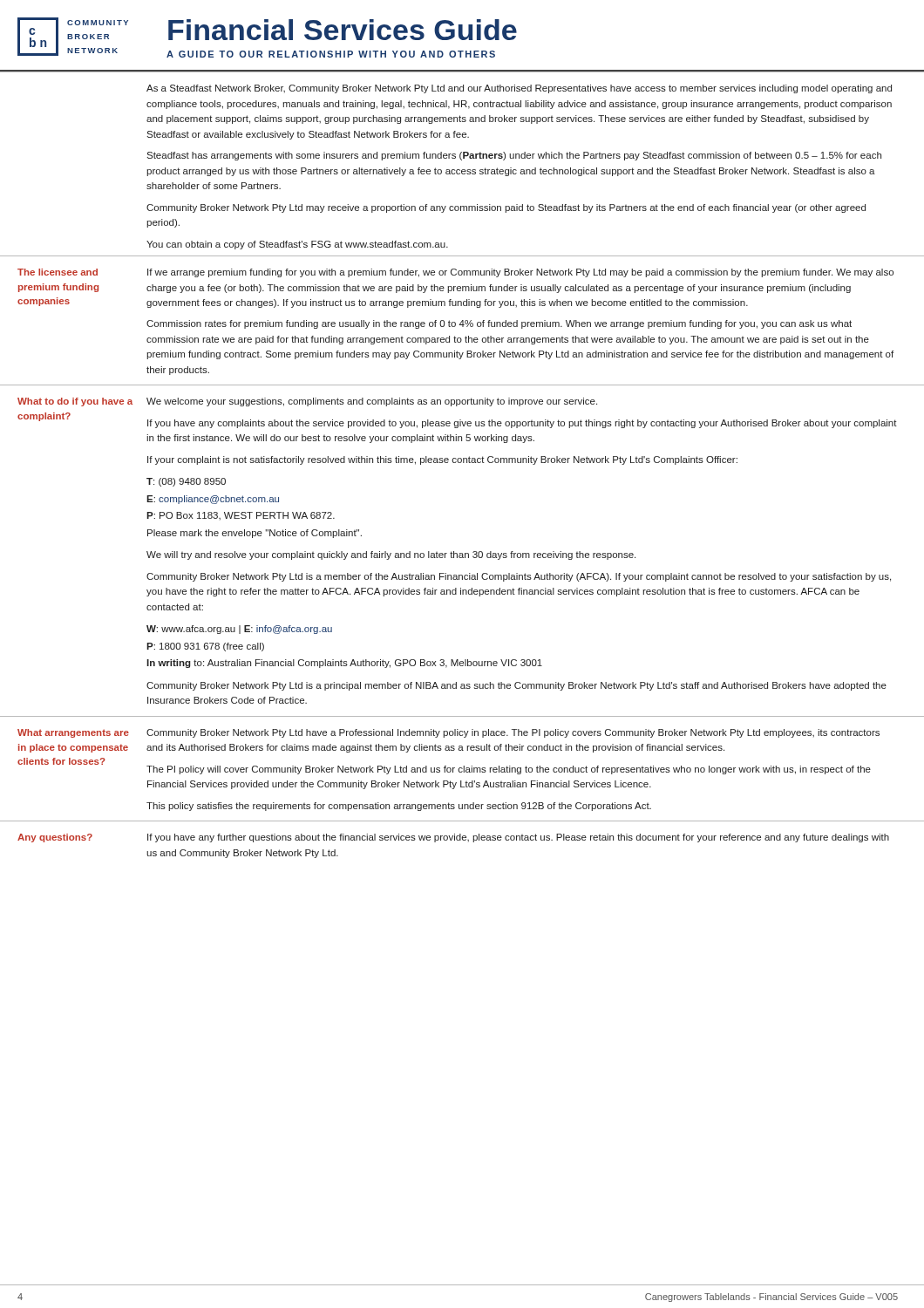This screenshot has width=924, height=1308.
Task: Point to the text block starting "If we arrange premium funding"
Action: [522, 322]
